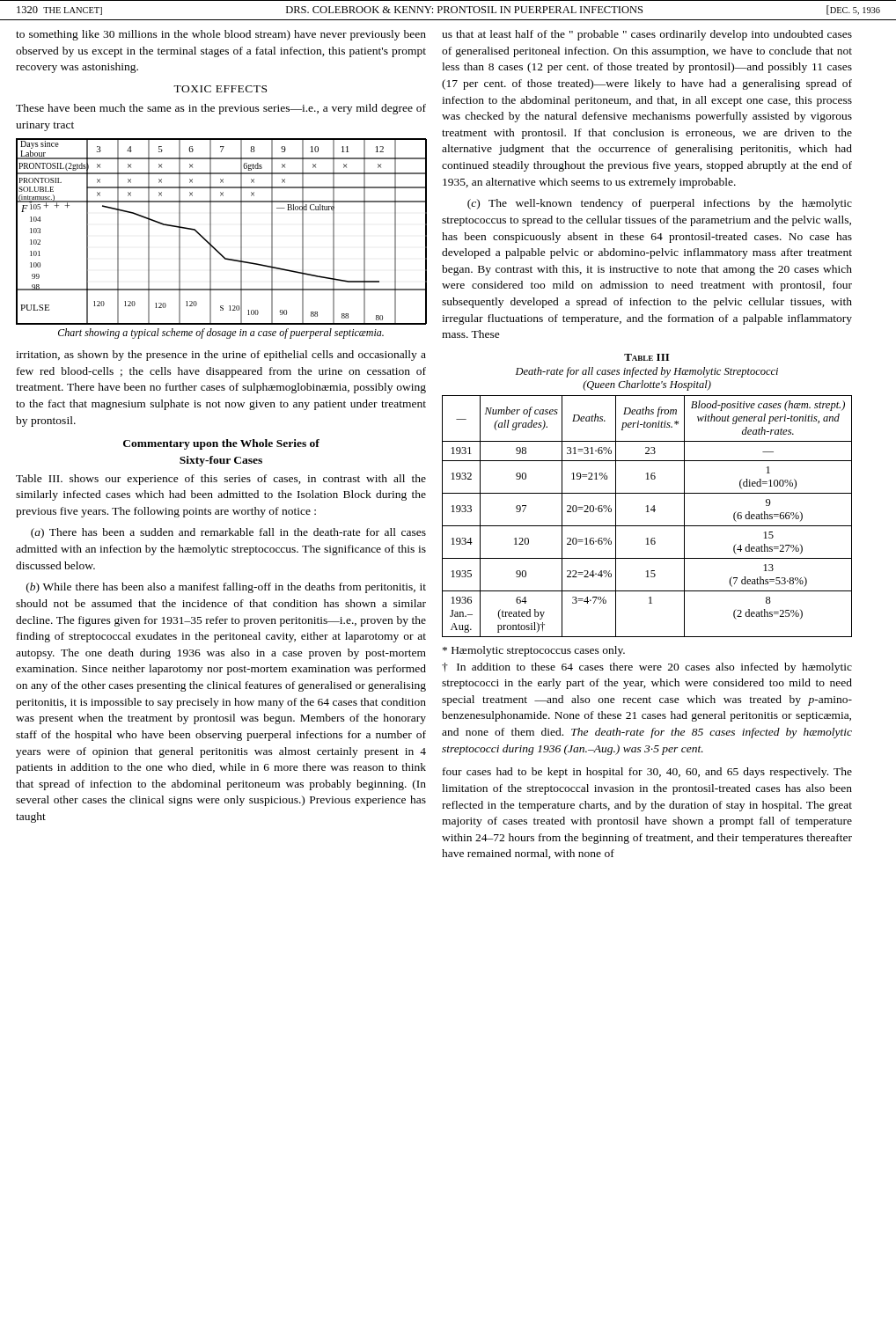Locate the region starting "(a) There has been a sudden and"

[221, 549]
